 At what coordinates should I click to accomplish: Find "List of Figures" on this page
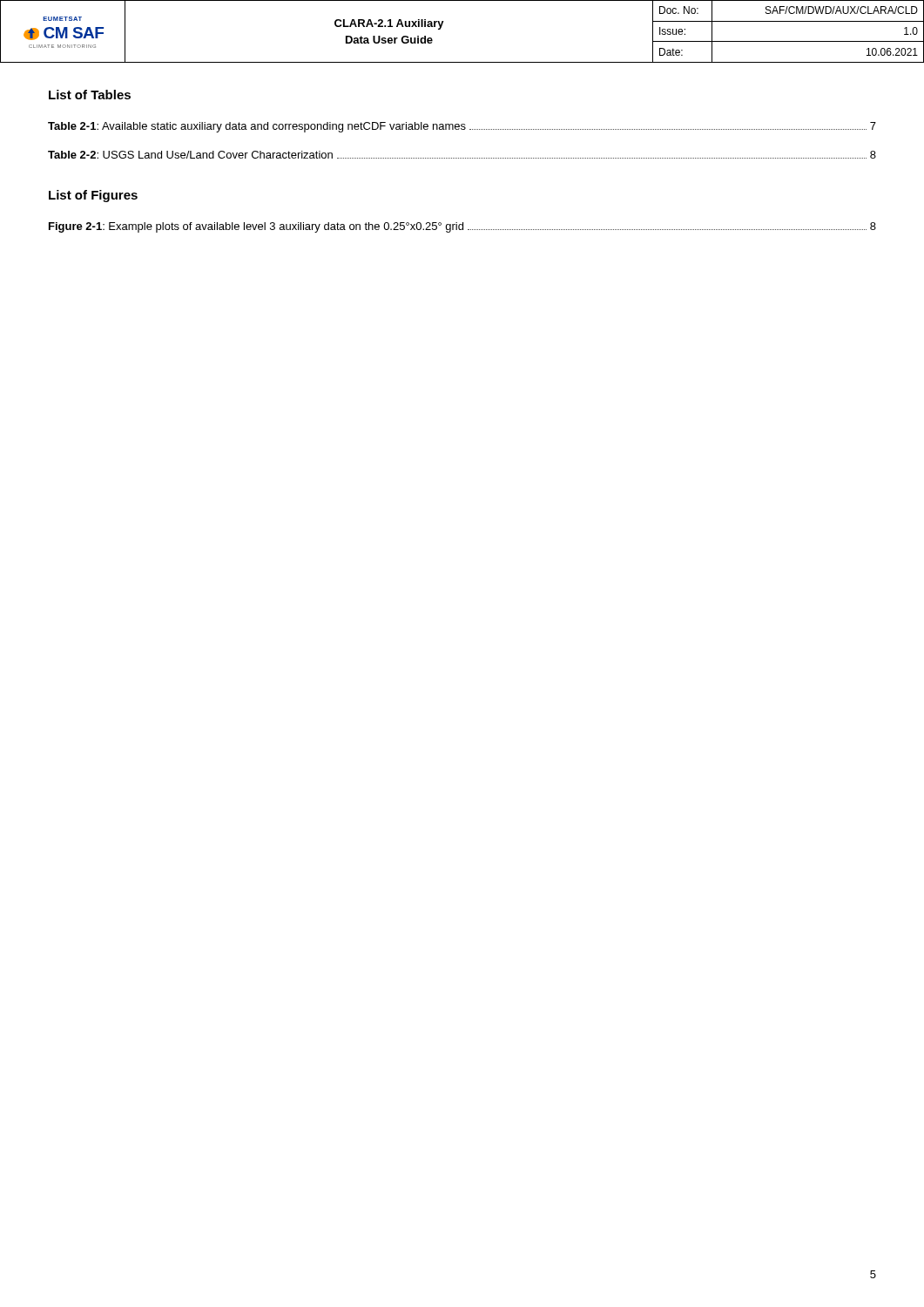[x=93, y=195]
